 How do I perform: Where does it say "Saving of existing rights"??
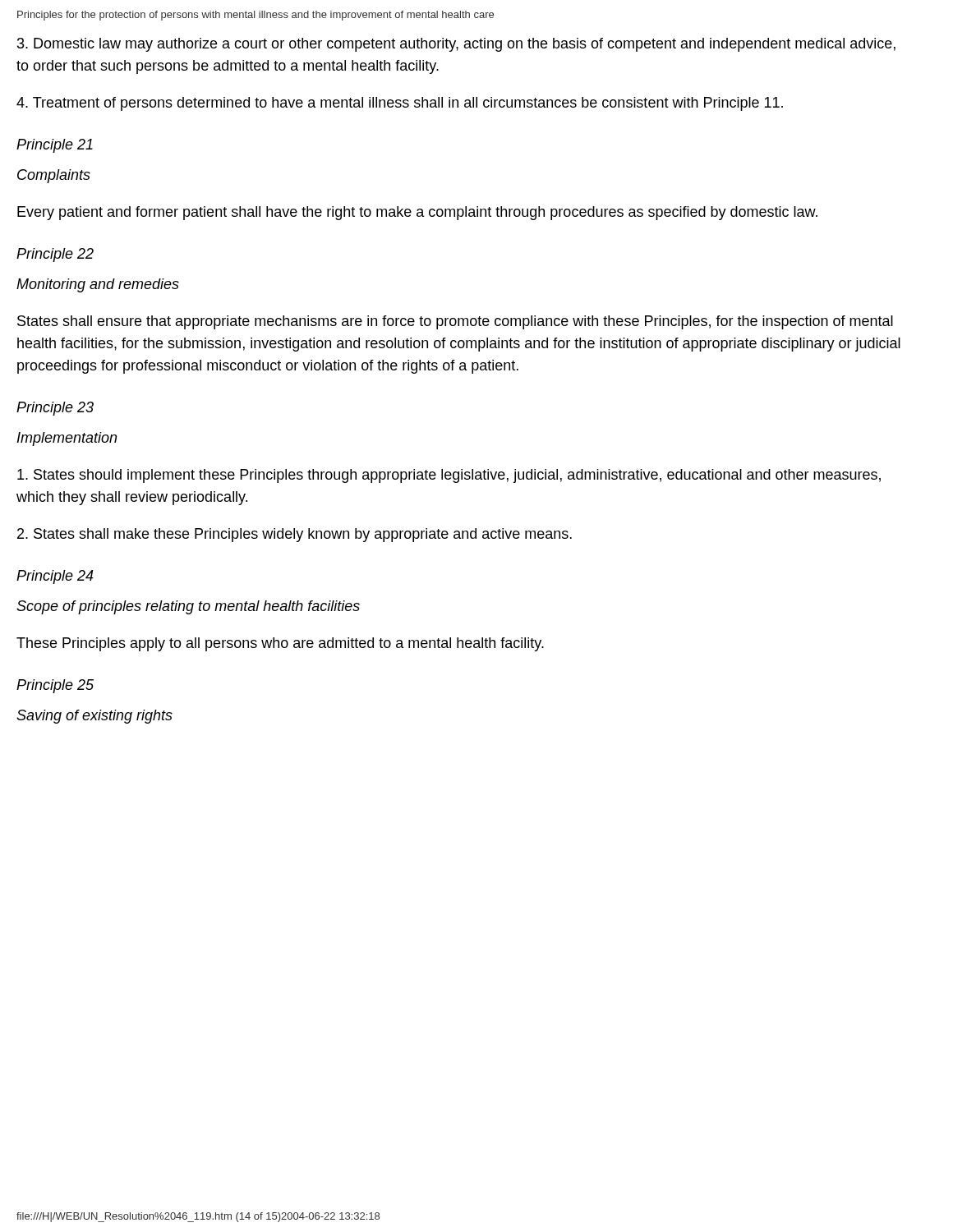(x=94, y=715)
